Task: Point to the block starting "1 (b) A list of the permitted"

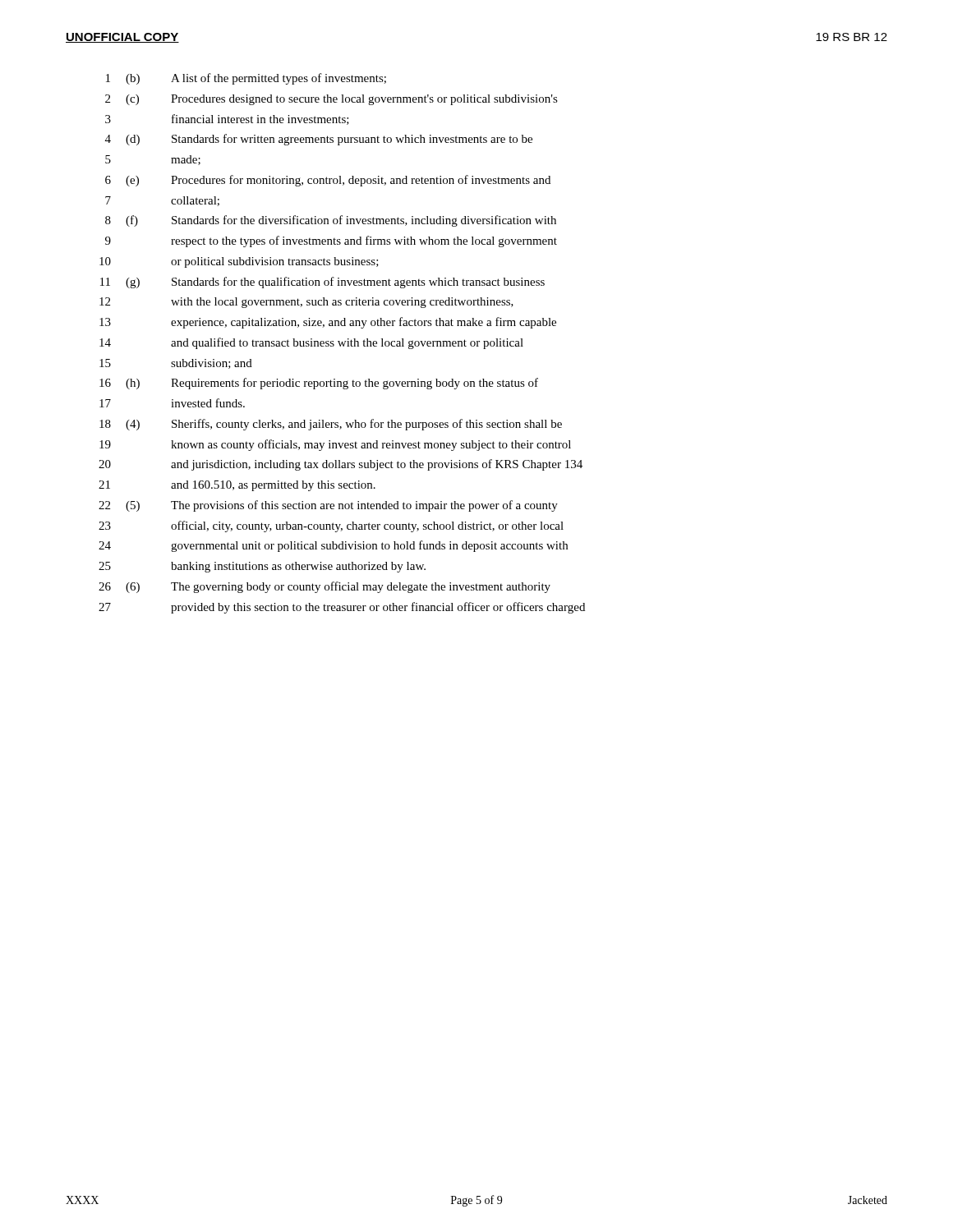Action: pos(246,79)
